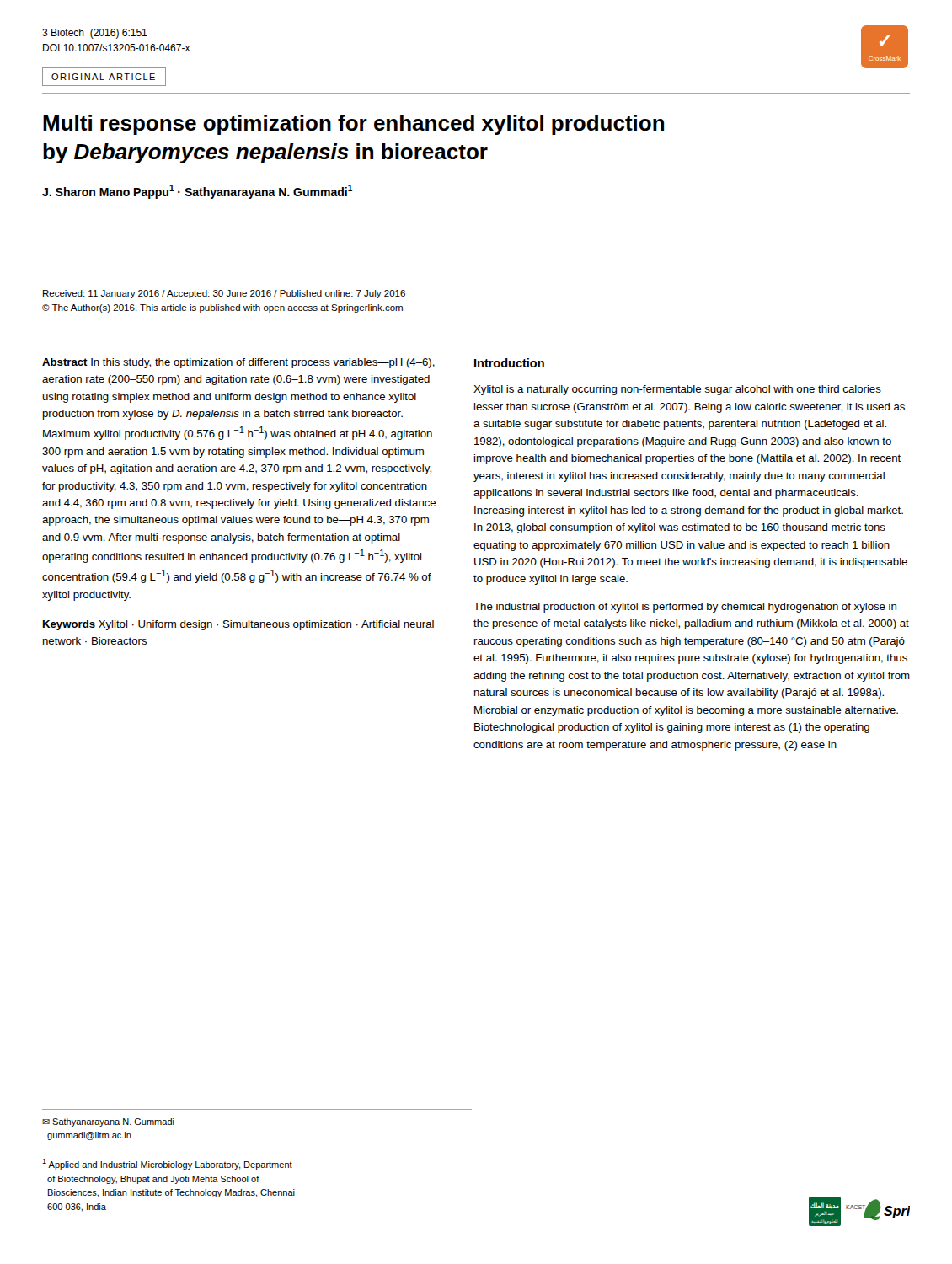
Task: Where is the passage that starts "Xylitol is a naturally occurring non-fermentable sugar"?
Action: (692, 567)
